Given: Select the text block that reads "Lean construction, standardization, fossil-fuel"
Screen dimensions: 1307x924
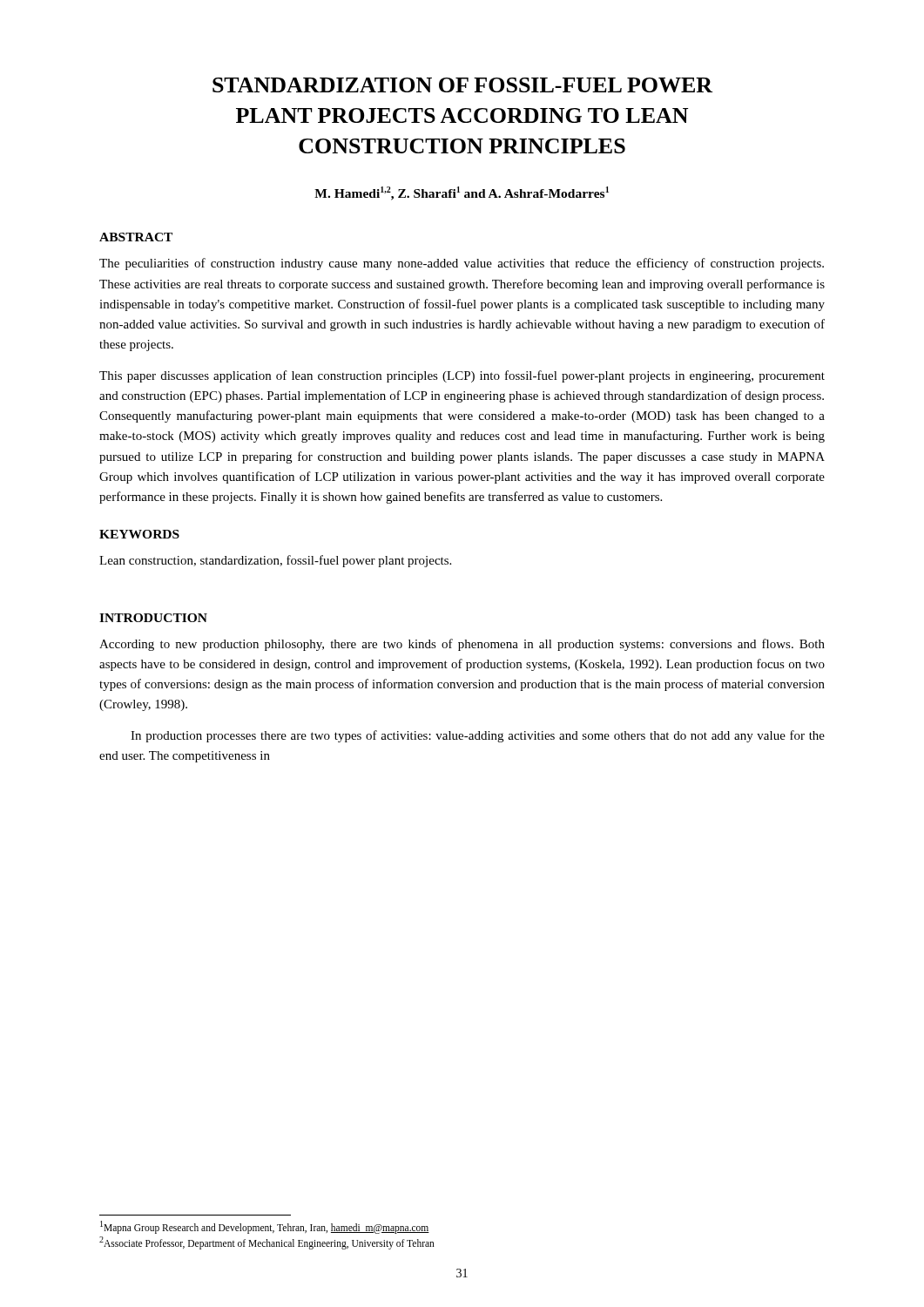Looking at the screenshot, I should pos(276,561).
